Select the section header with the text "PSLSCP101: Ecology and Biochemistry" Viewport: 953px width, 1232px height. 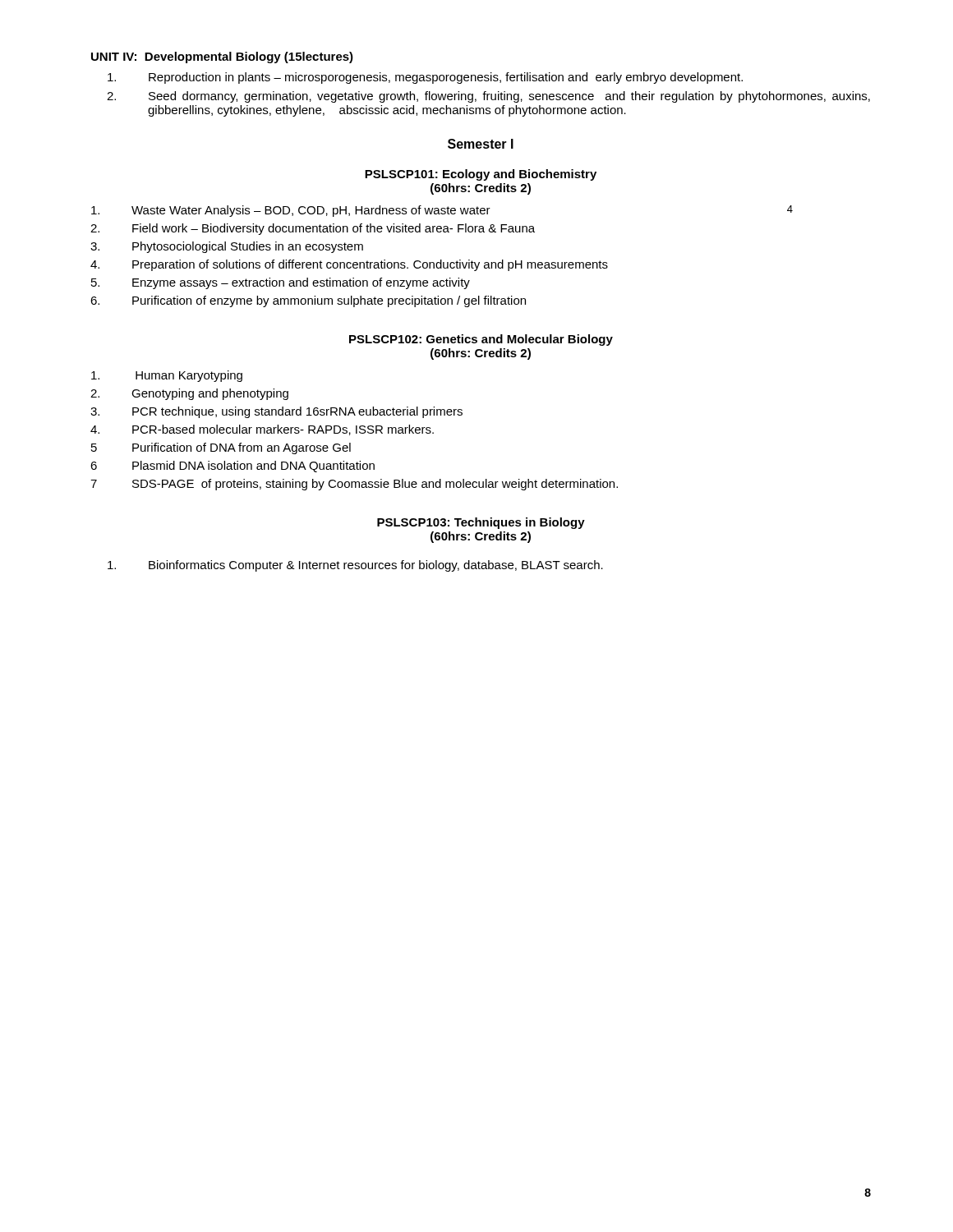(481, 181)
